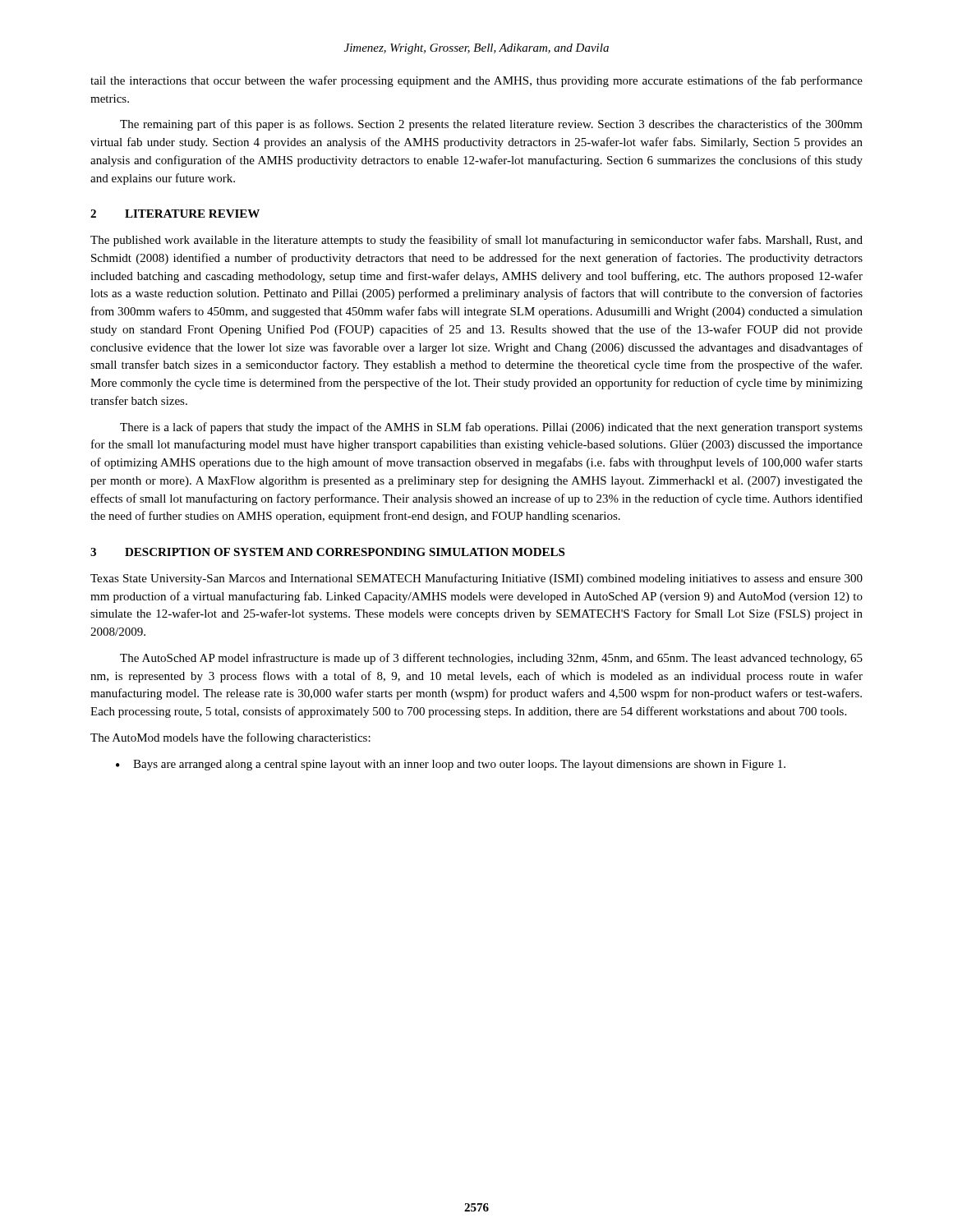The width and height of the screenshot is (953, 1232).
Task: Find the region starting "tail the interactions that occur between the"
Action: [476, 90]
